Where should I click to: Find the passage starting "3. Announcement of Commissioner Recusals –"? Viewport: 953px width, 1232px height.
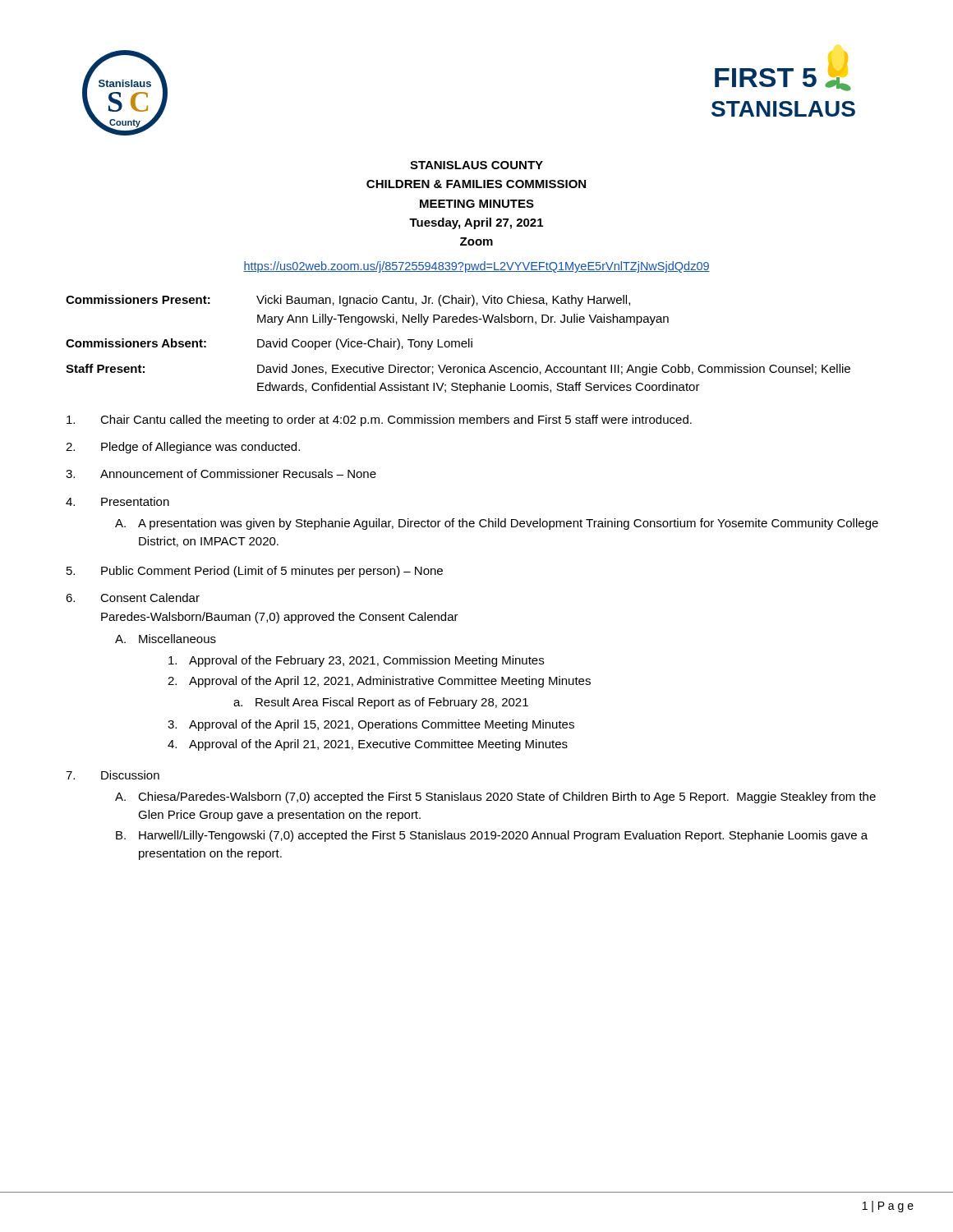pos(221,473)
